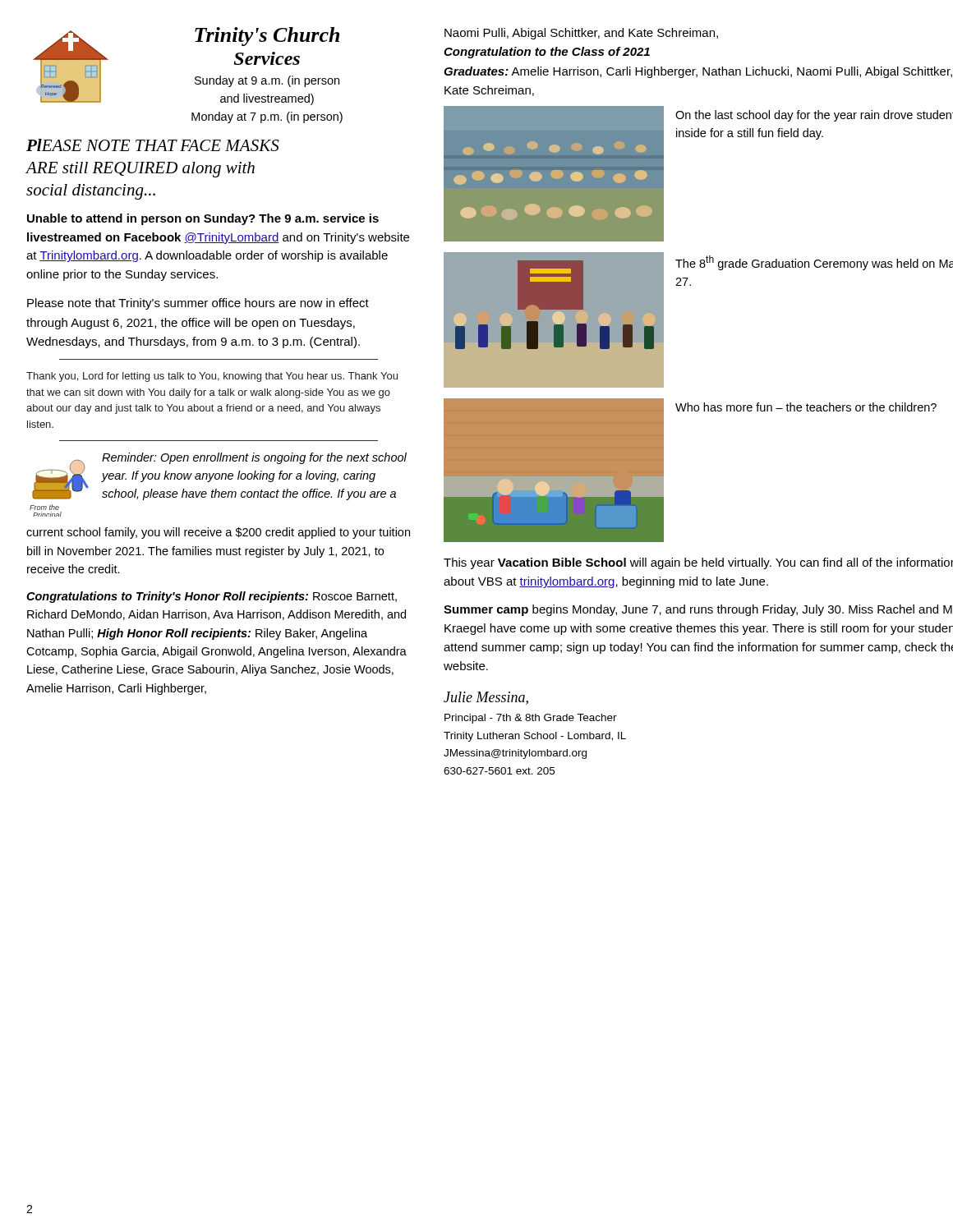Where is the passage that starts "Summer camp begins Monday, June 7, and"?
Viewport: 953px width, 1232px height.
tap(698, 637)
